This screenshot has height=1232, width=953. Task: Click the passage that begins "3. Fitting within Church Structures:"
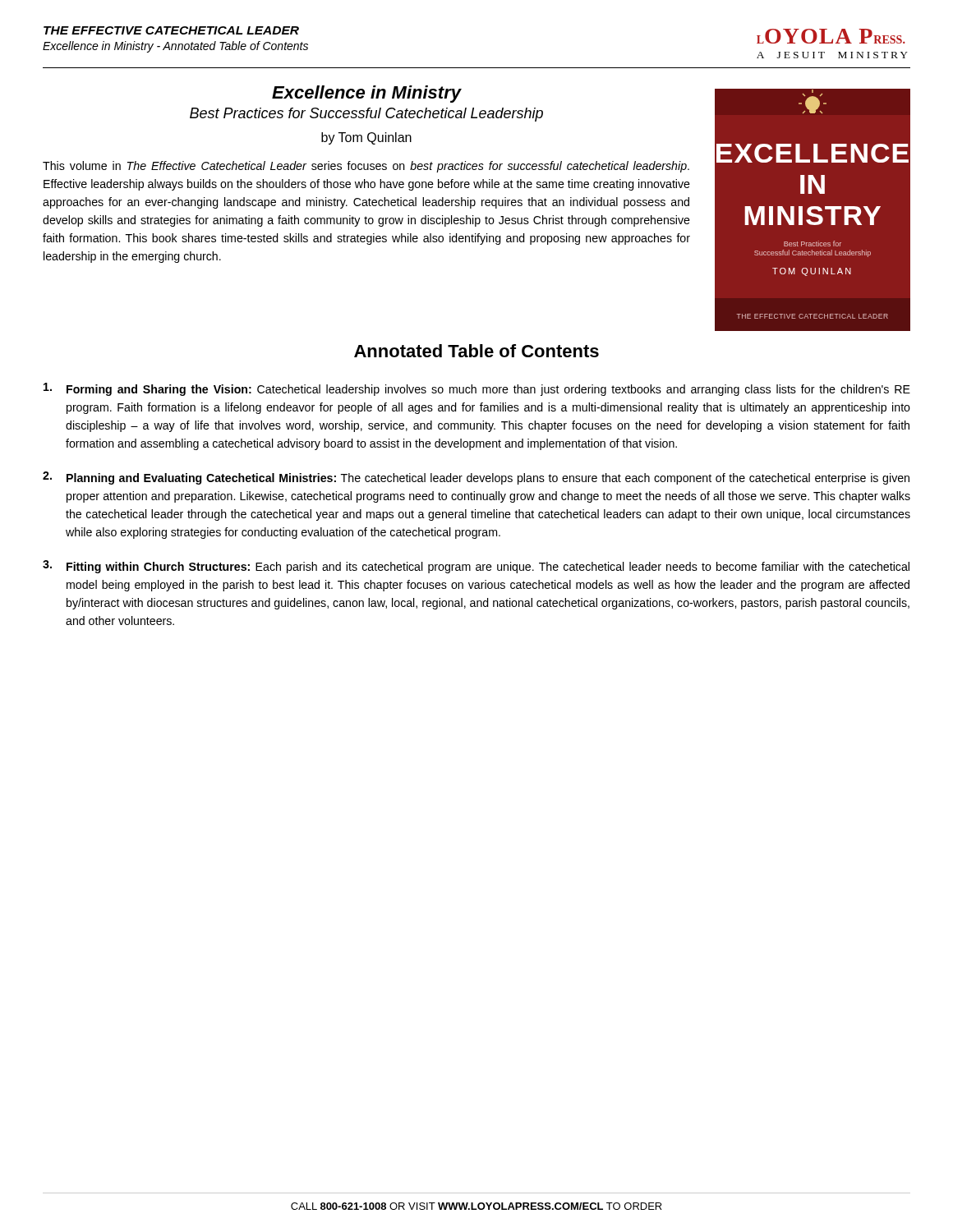pos(476,594)
